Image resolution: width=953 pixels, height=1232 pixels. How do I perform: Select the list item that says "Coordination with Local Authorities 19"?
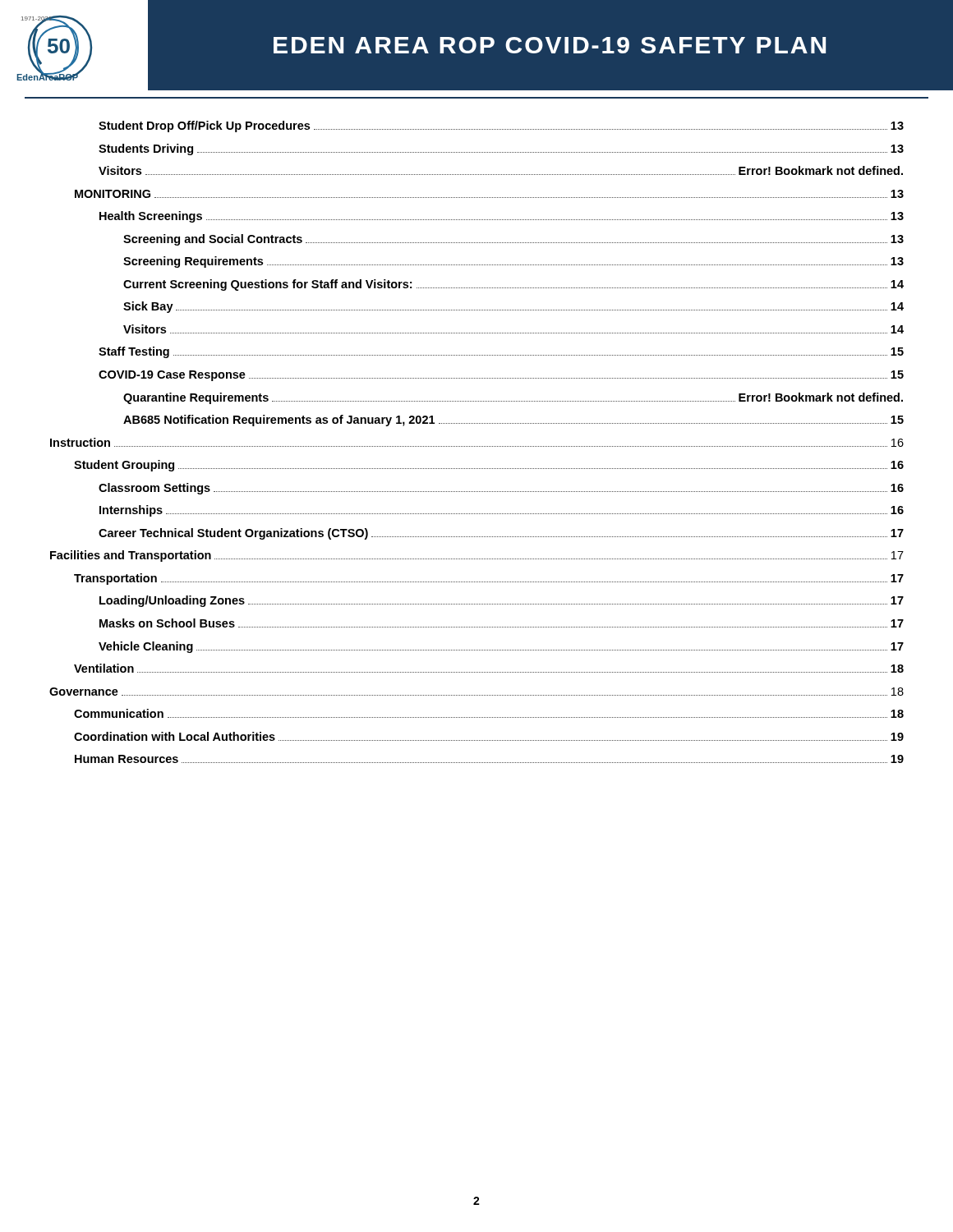tap(476, 737)
